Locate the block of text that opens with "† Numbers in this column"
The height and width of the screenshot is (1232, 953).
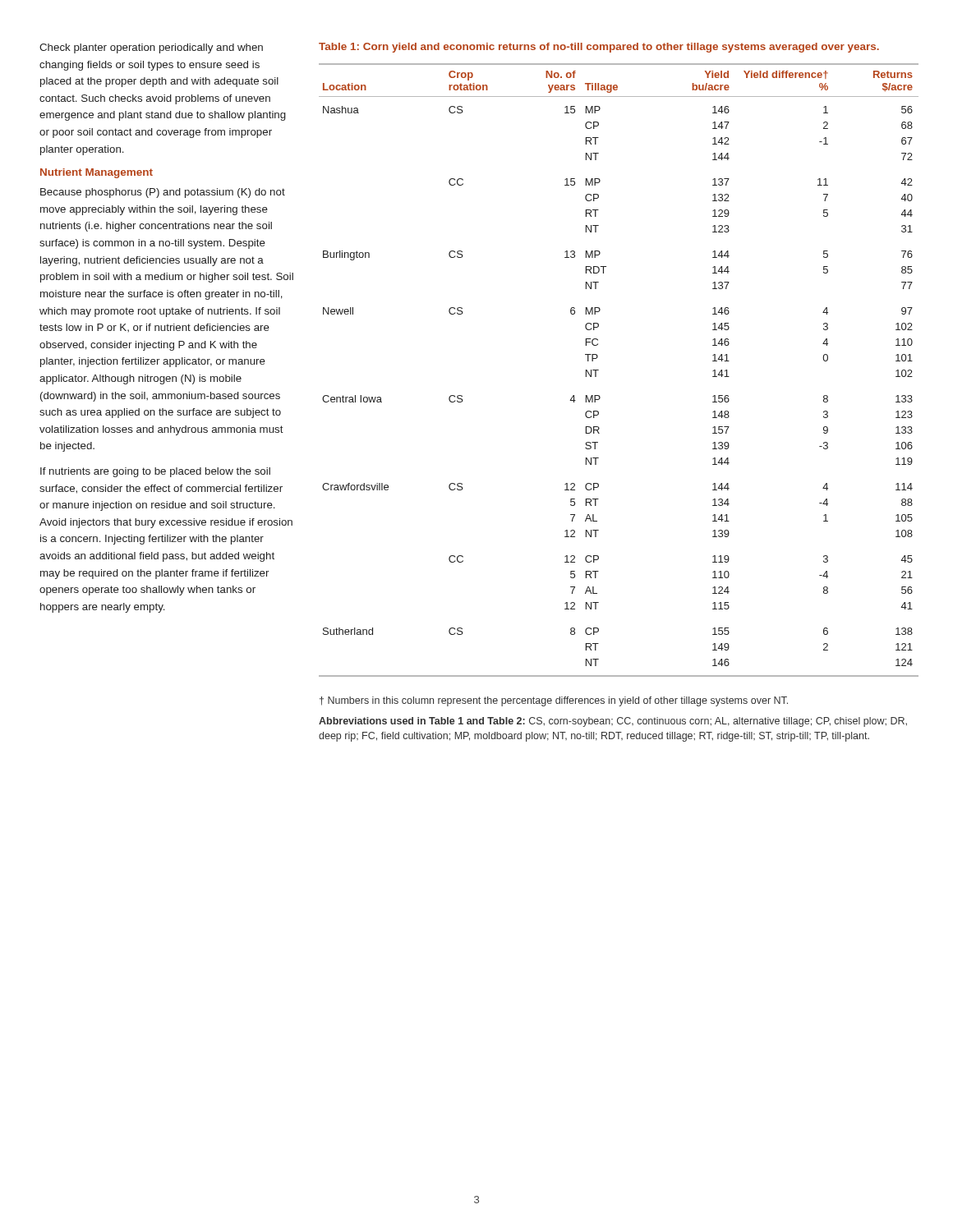point(619,701)
